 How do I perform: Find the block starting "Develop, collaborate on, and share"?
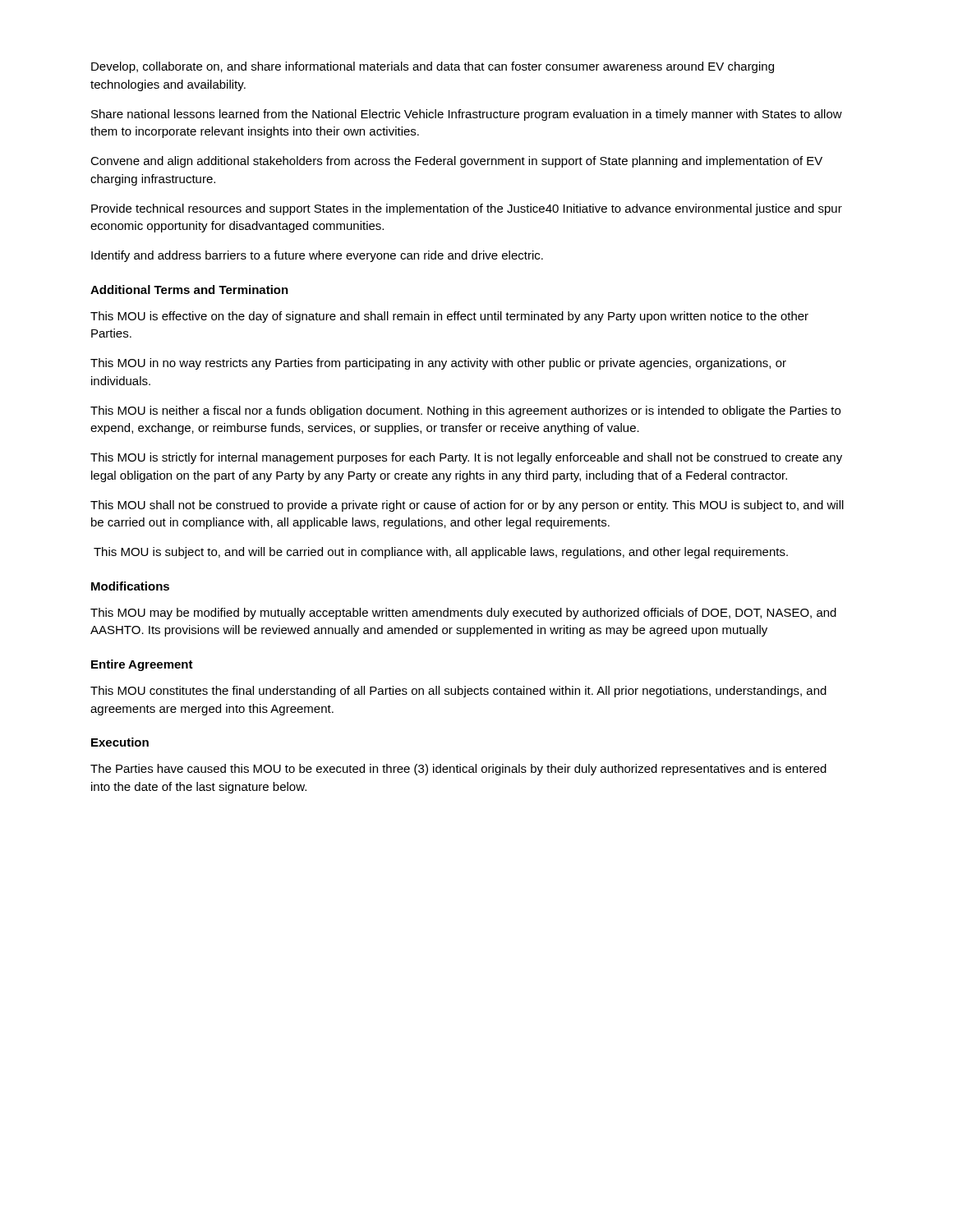point(433,75)
